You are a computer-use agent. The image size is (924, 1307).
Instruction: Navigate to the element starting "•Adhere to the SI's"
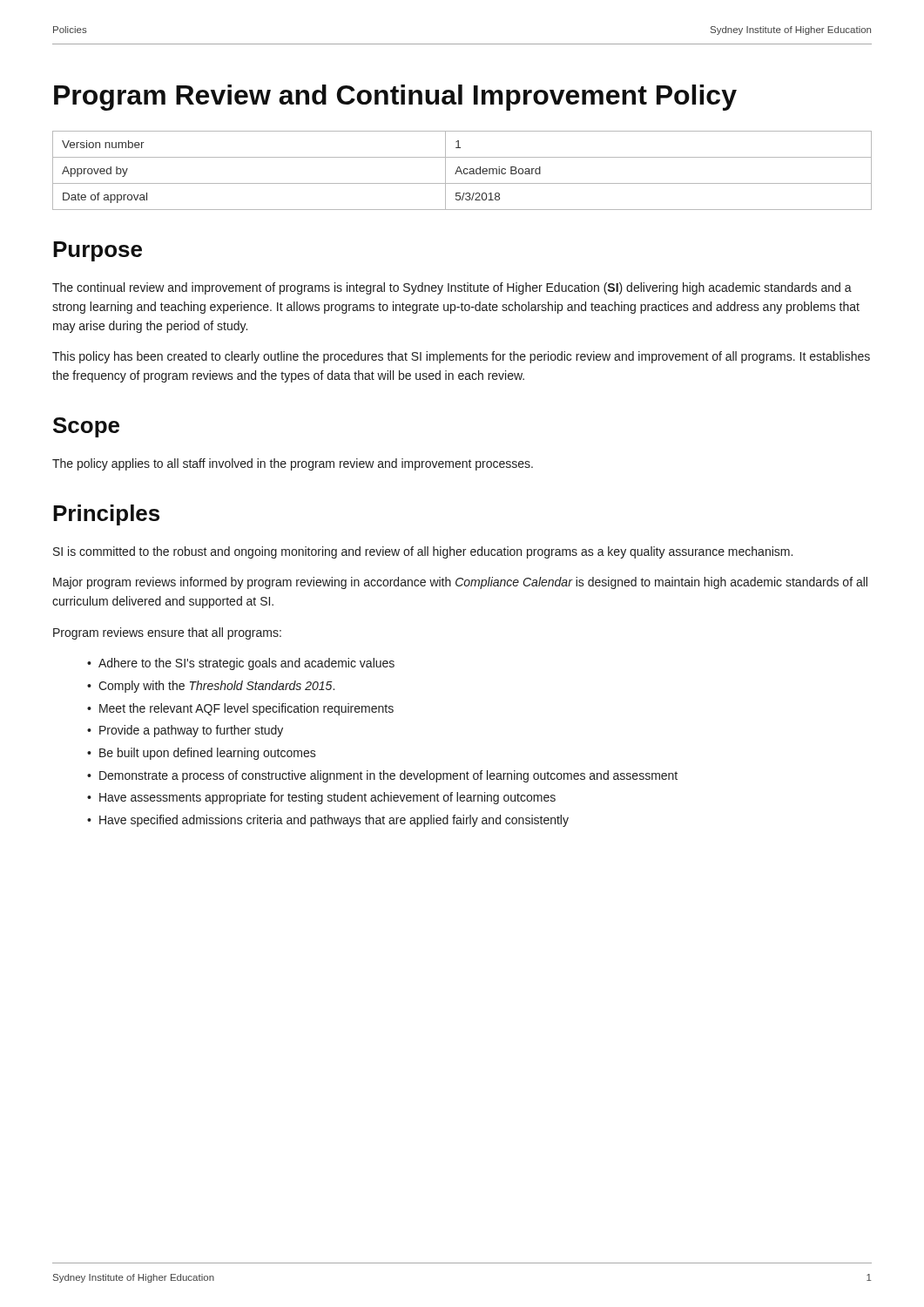(x=241, y=664)
